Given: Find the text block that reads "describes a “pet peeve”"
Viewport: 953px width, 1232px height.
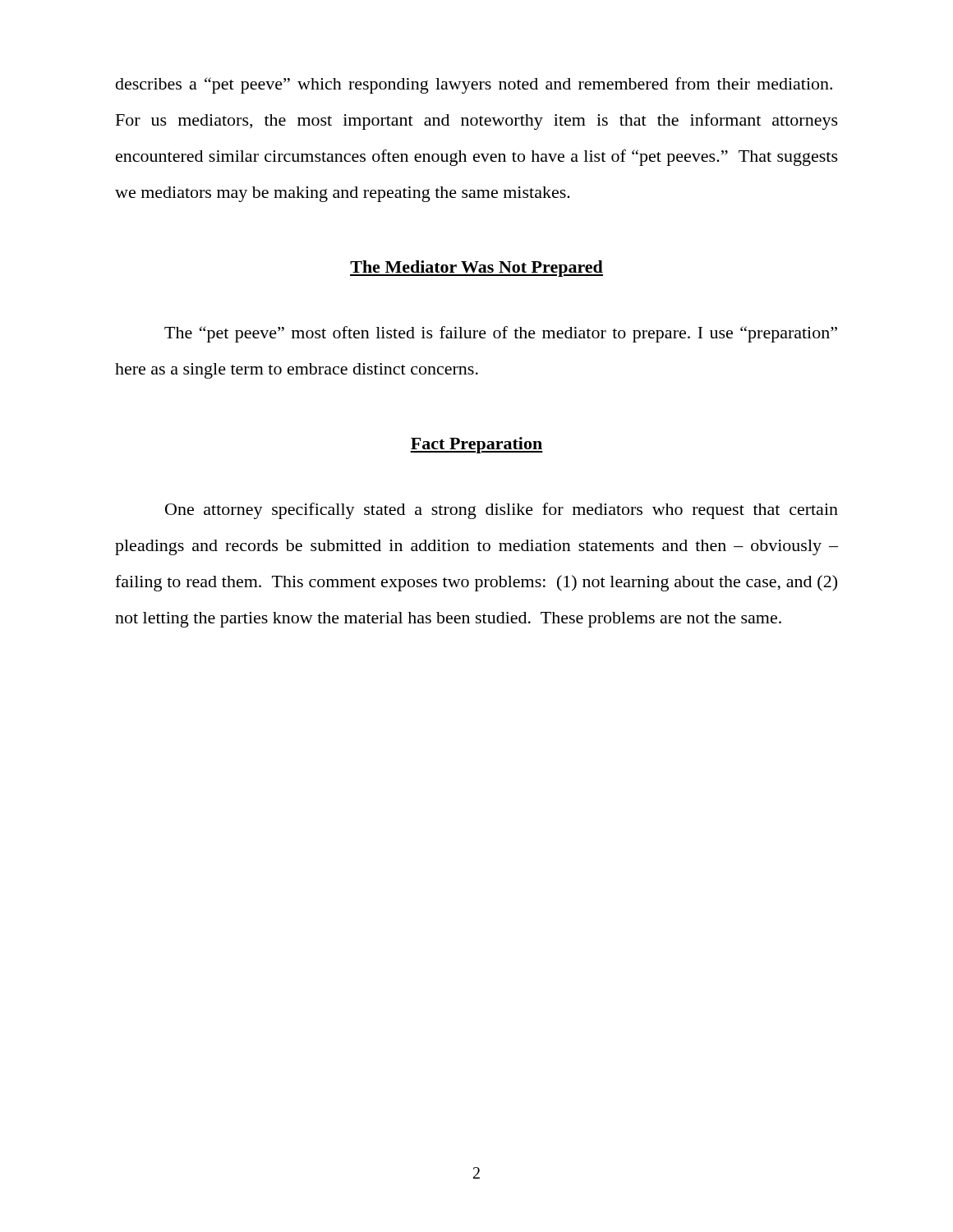Looking at the screenshot, I should tap(474, 85).
